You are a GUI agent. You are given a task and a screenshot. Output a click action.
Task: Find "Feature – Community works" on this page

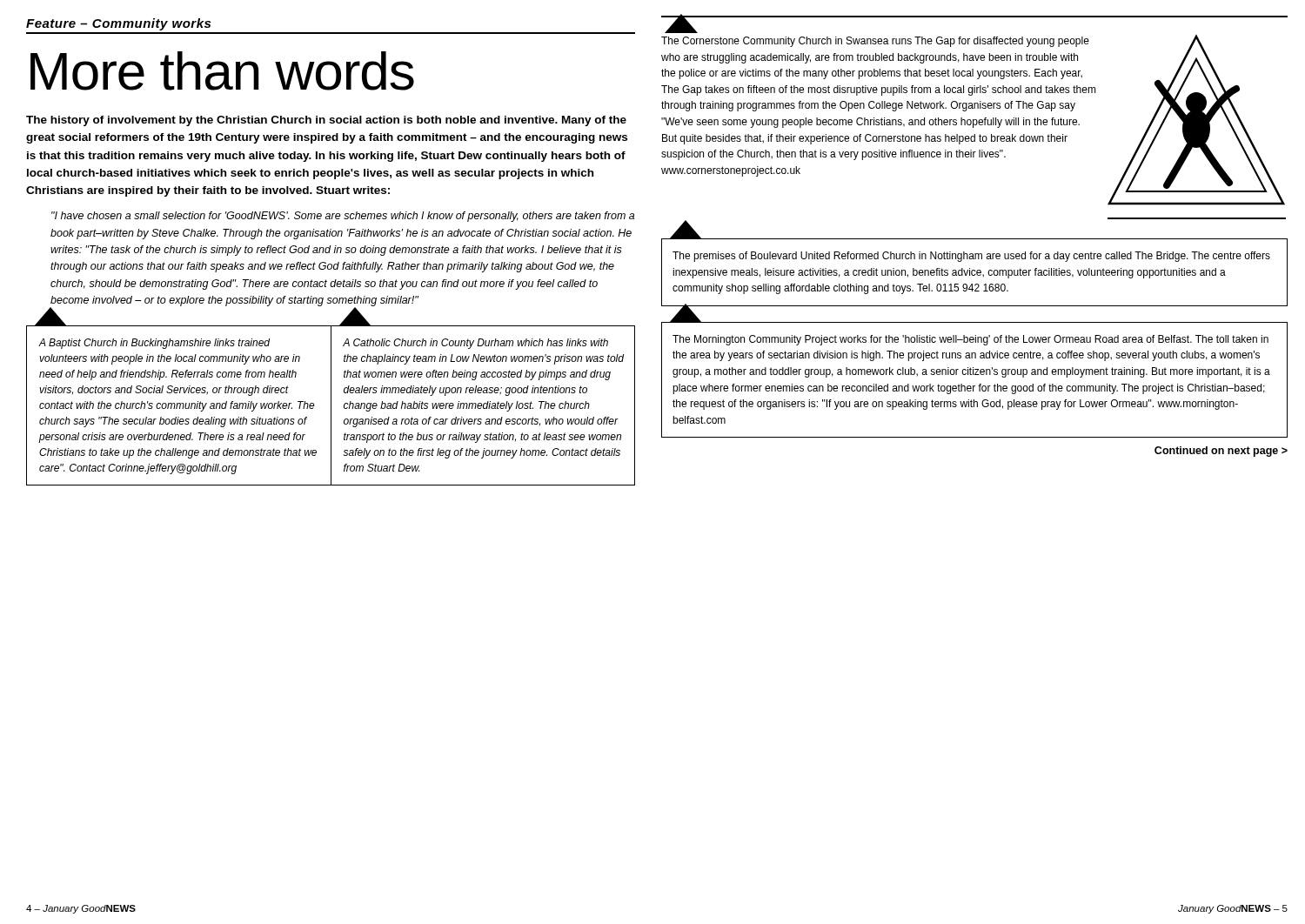pos(119,23)
